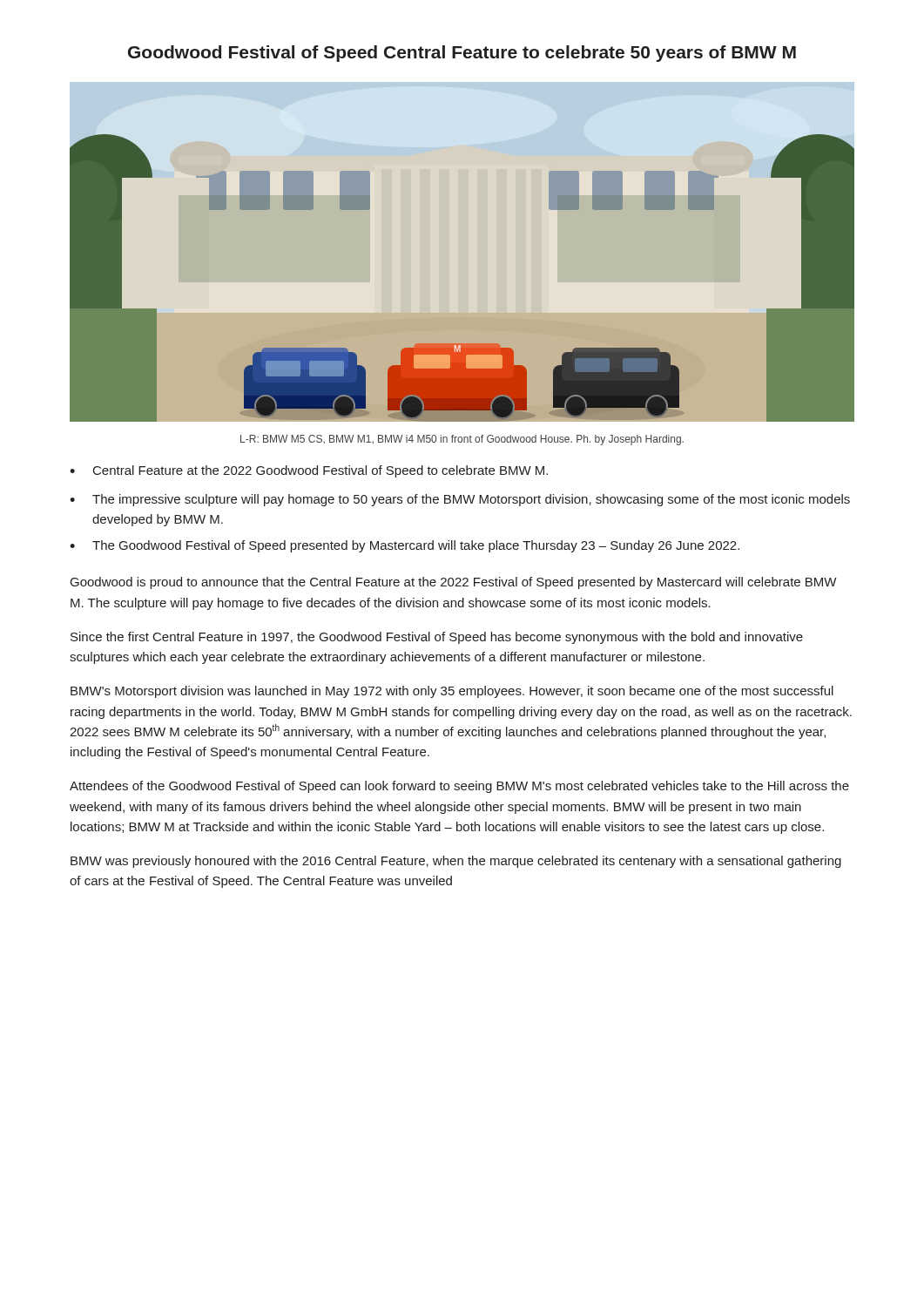This screenshot has height=1307, width=924.
Task: Locate the title that opens with "Goodwood Festival of Speed Central Feature to celebrate"
Action: point(462,52)
